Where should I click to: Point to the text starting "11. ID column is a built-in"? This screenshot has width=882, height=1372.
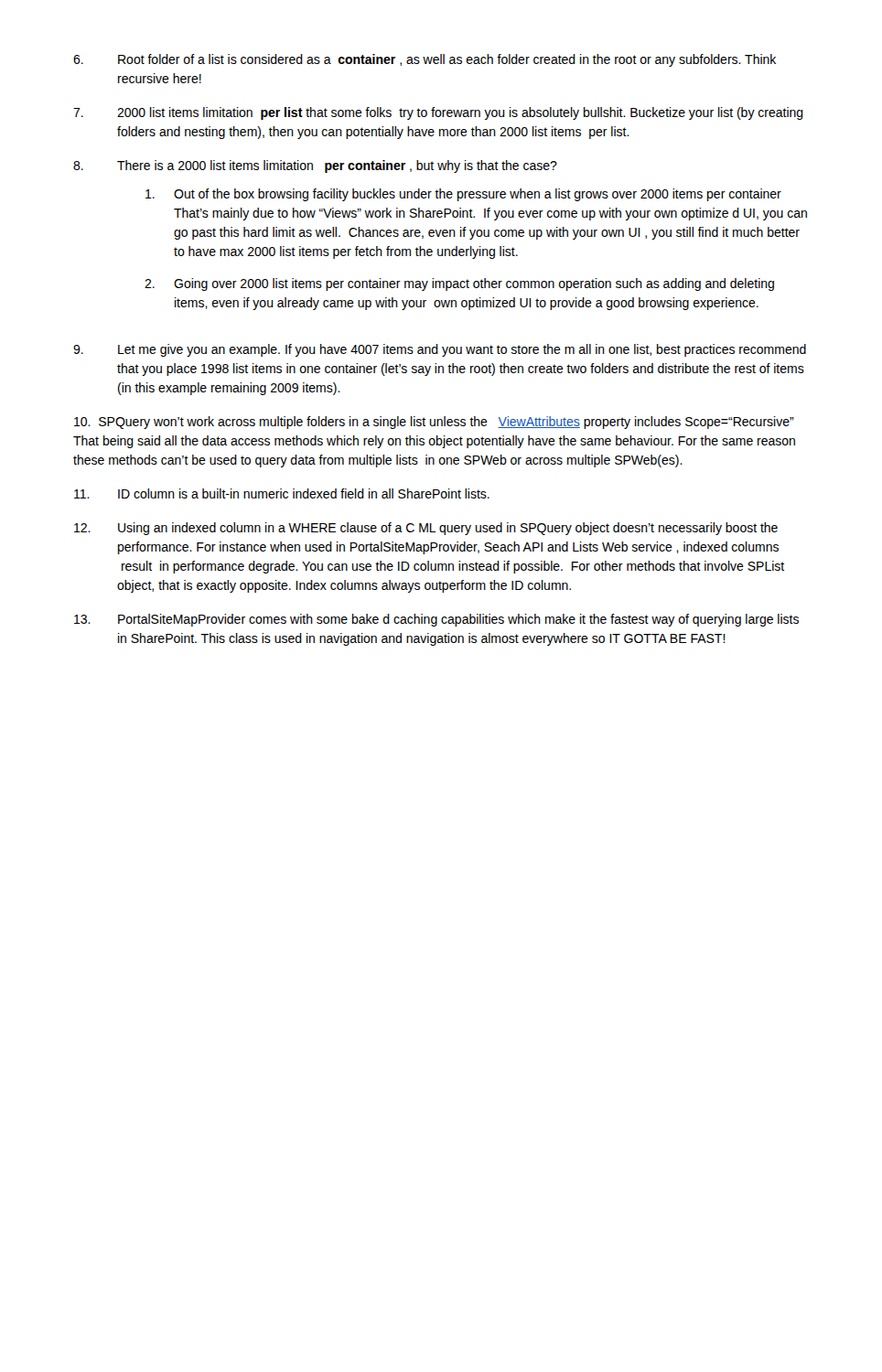click(441, 494)
